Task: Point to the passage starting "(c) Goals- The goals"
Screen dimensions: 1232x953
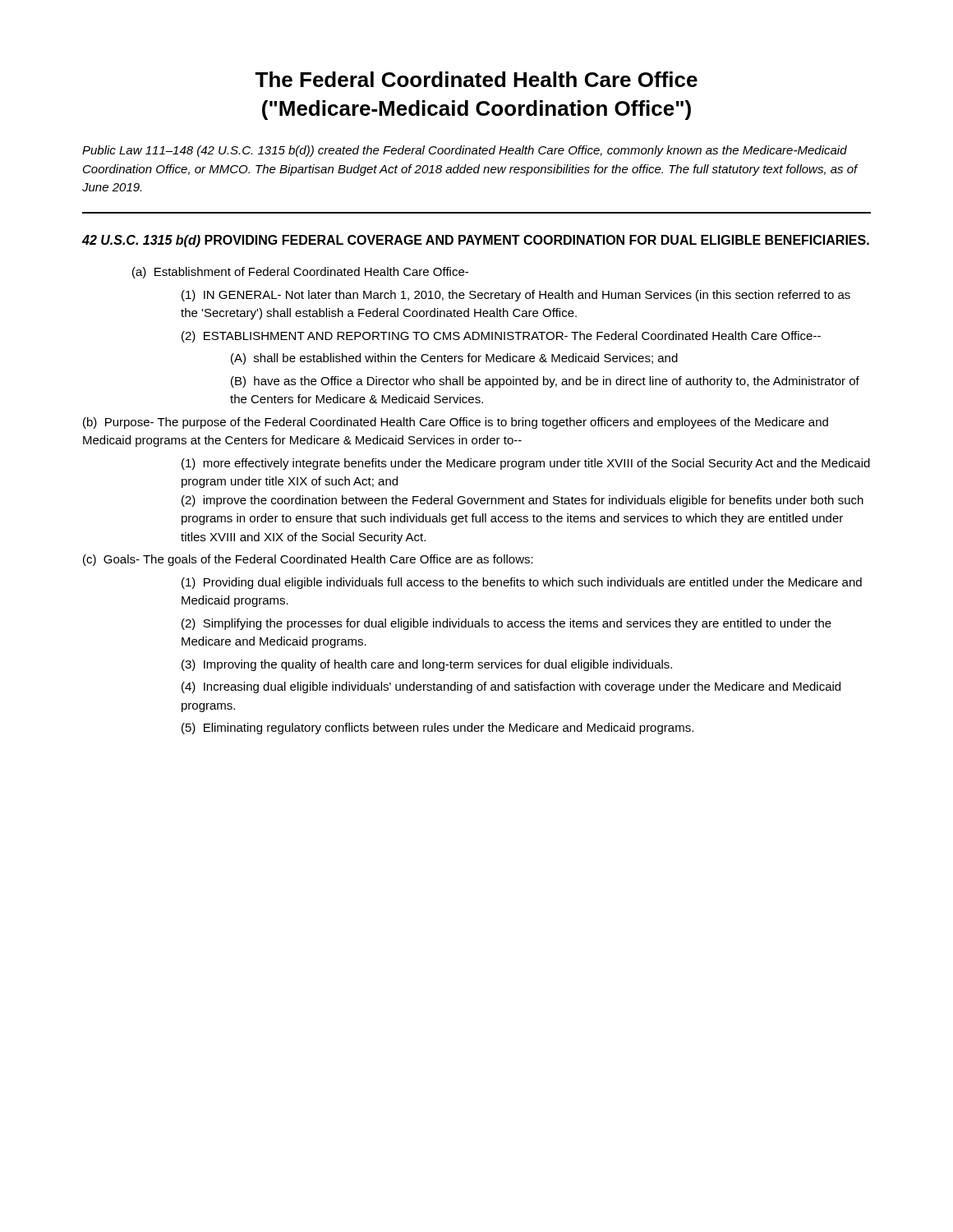Action: click(308, 559)
